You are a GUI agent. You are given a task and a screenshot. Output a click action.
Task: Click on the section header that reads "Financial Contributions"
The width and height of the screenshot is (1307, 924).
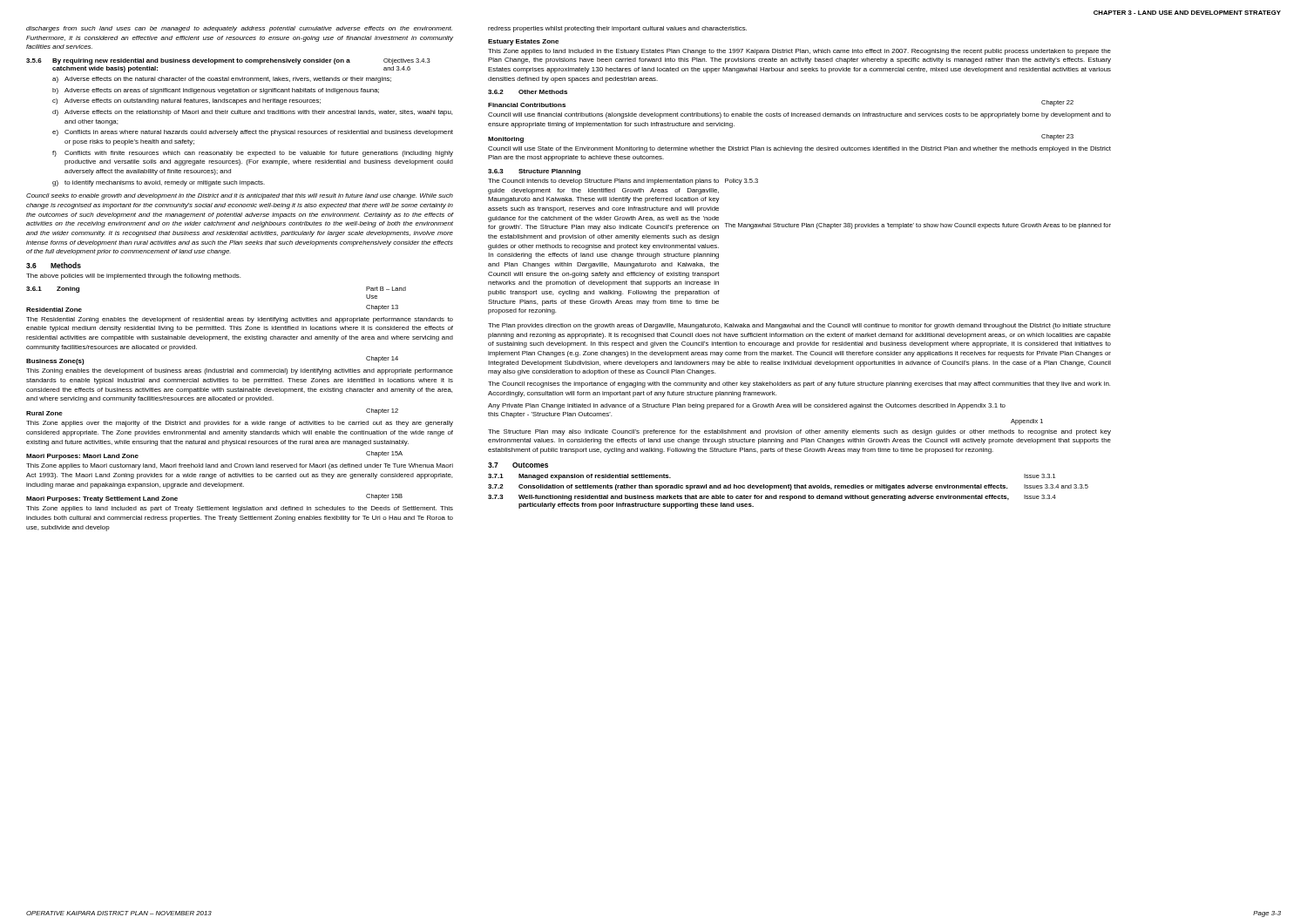coord(527,105)
